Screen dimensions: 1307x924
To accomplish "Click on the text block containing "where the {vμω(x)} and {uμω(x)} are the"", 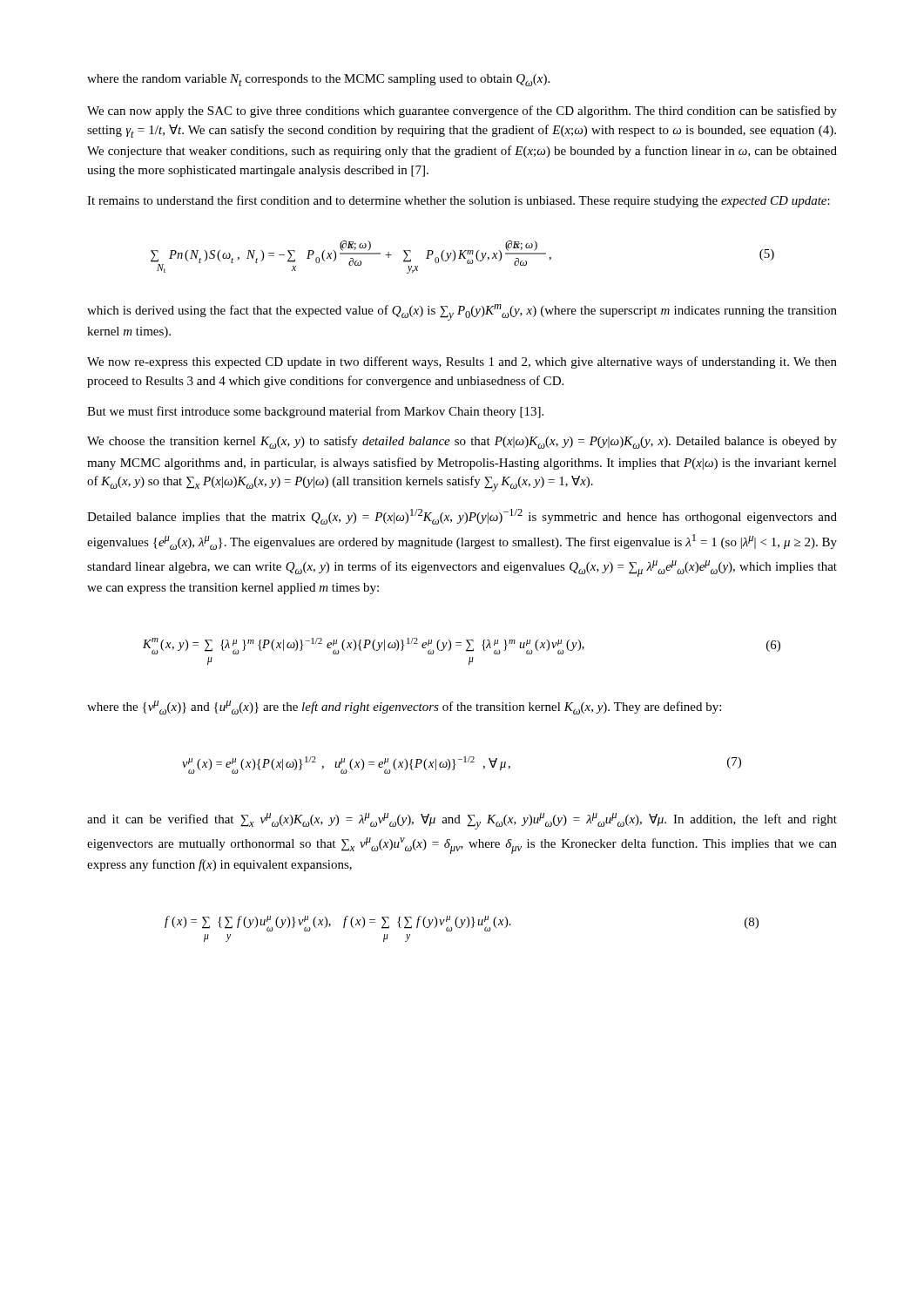I will (x=405, y=706).
